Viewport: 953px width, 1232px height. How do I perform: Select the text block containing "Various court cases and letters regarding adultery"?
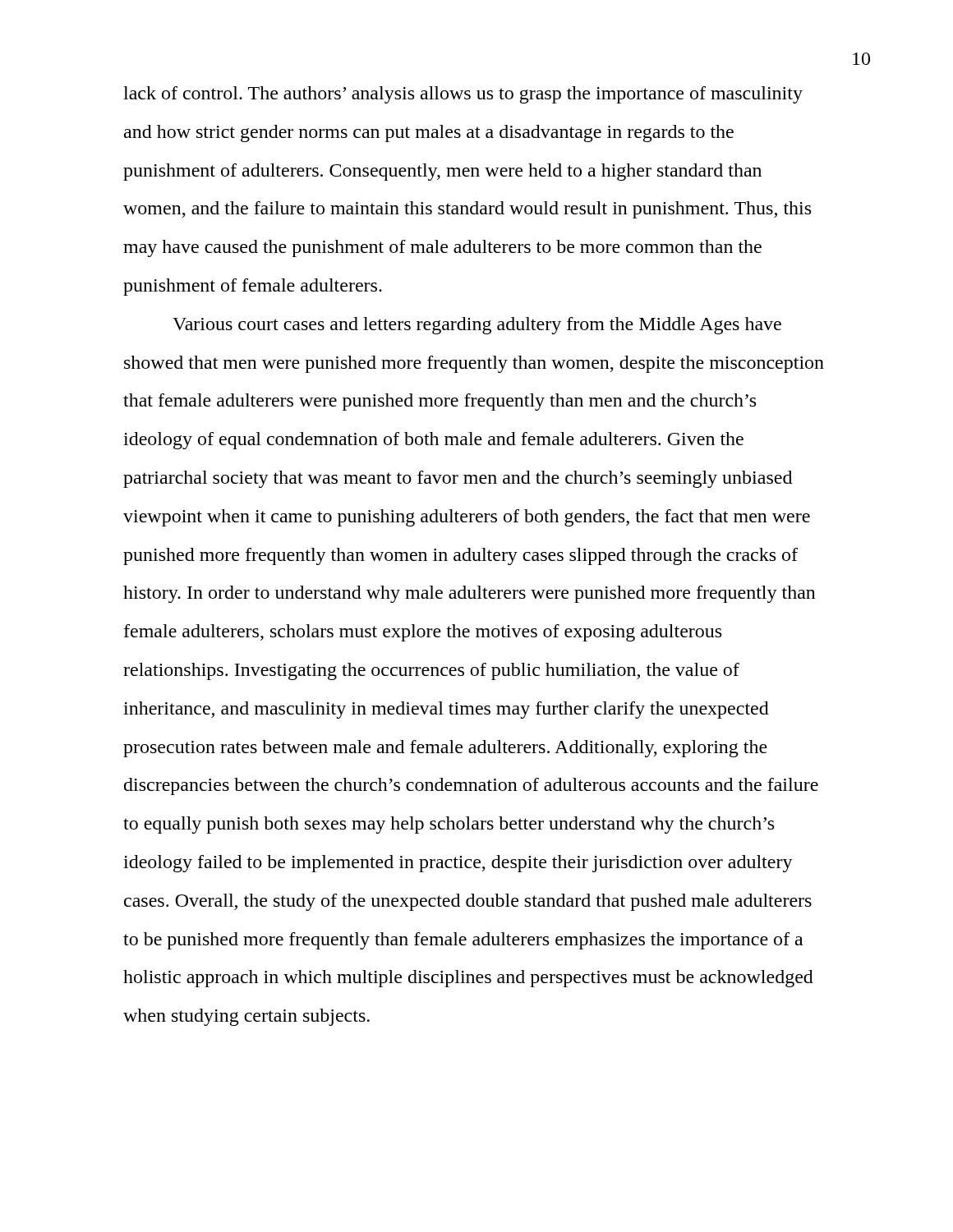(x=474, y=669)
